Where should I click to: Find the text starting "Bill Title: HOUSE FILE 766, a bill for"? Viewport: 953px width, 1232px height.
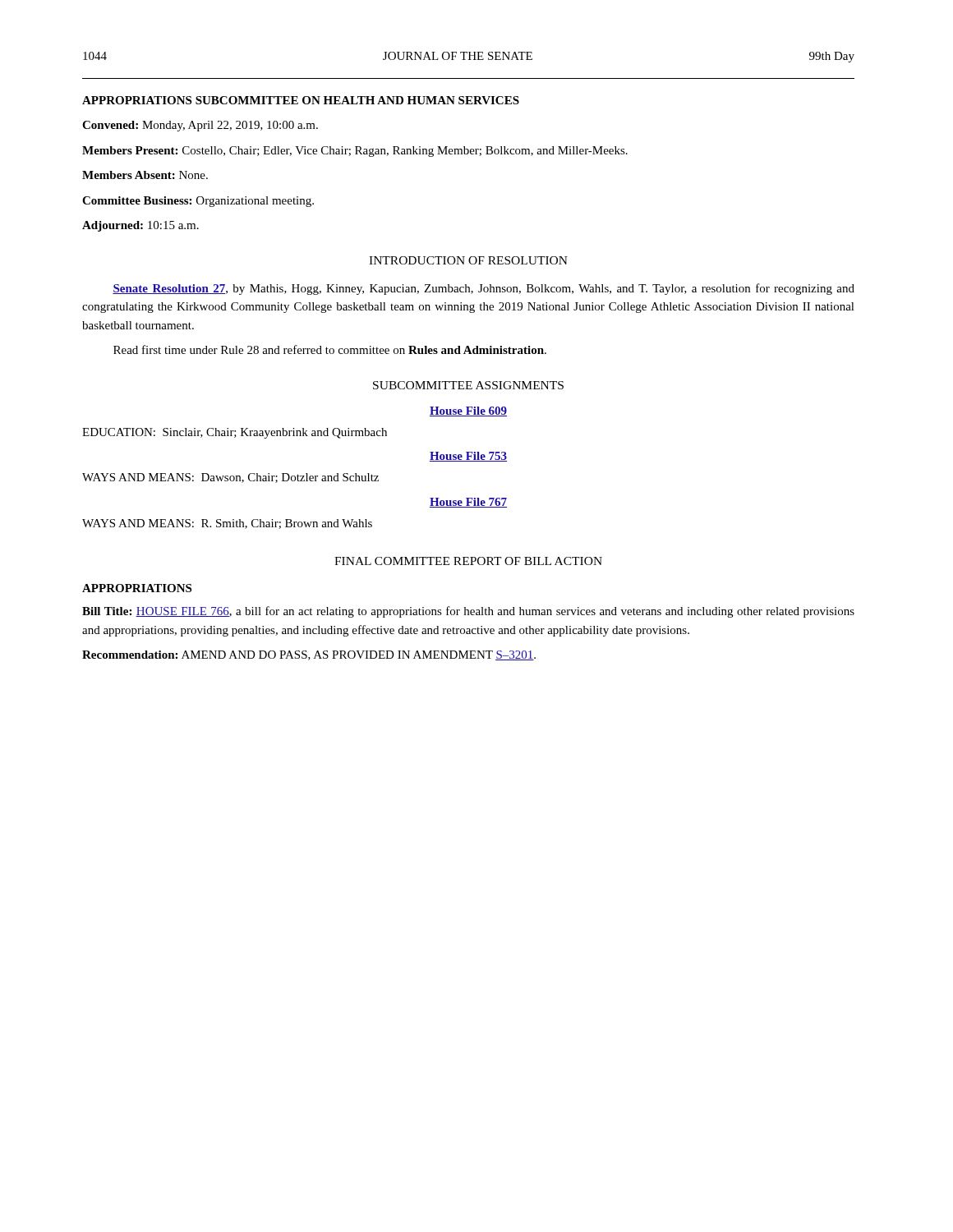[x=468, y=620]
